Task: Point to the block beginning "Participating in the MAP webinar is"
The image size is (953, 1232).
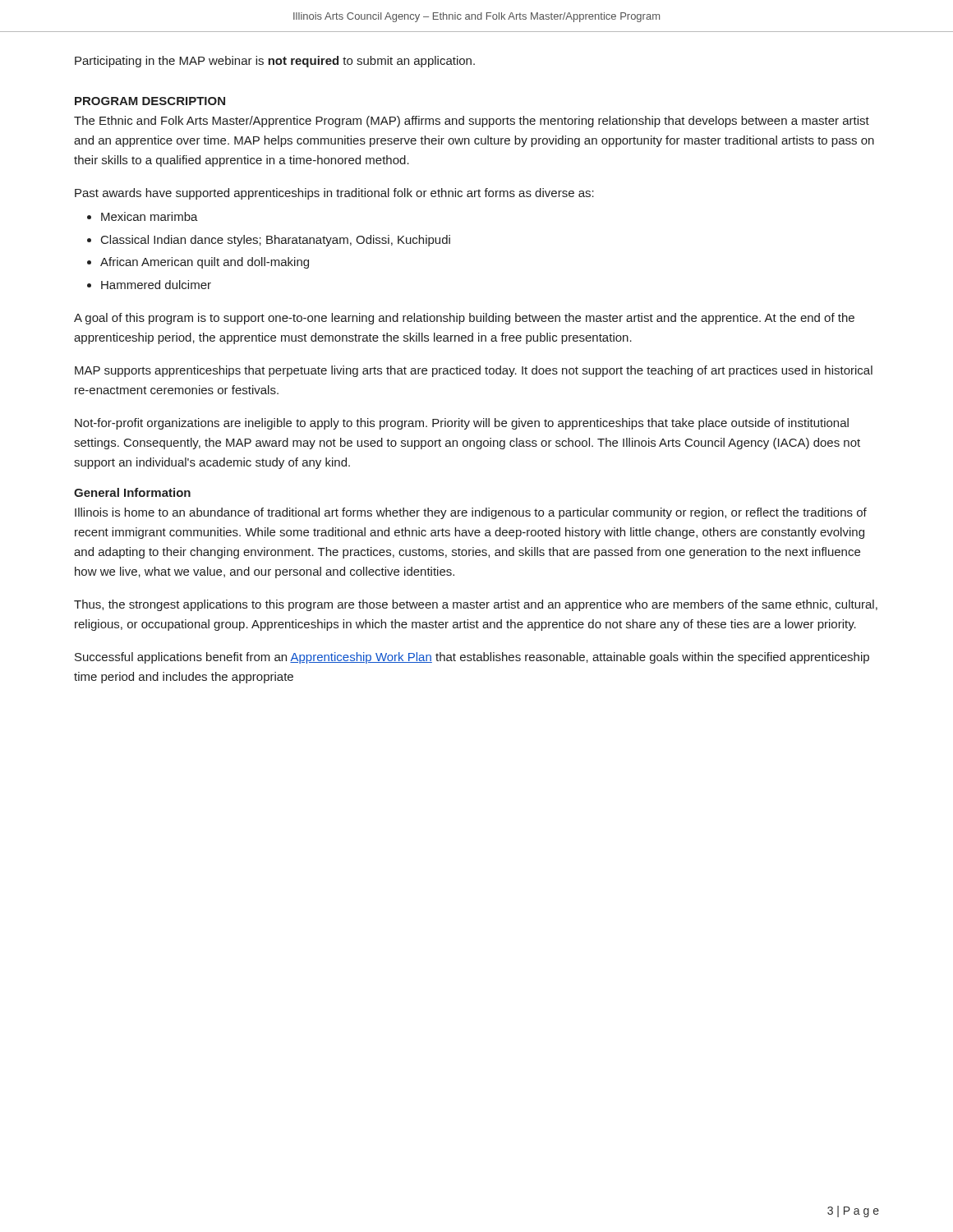Action: click(x=275, y=60)
